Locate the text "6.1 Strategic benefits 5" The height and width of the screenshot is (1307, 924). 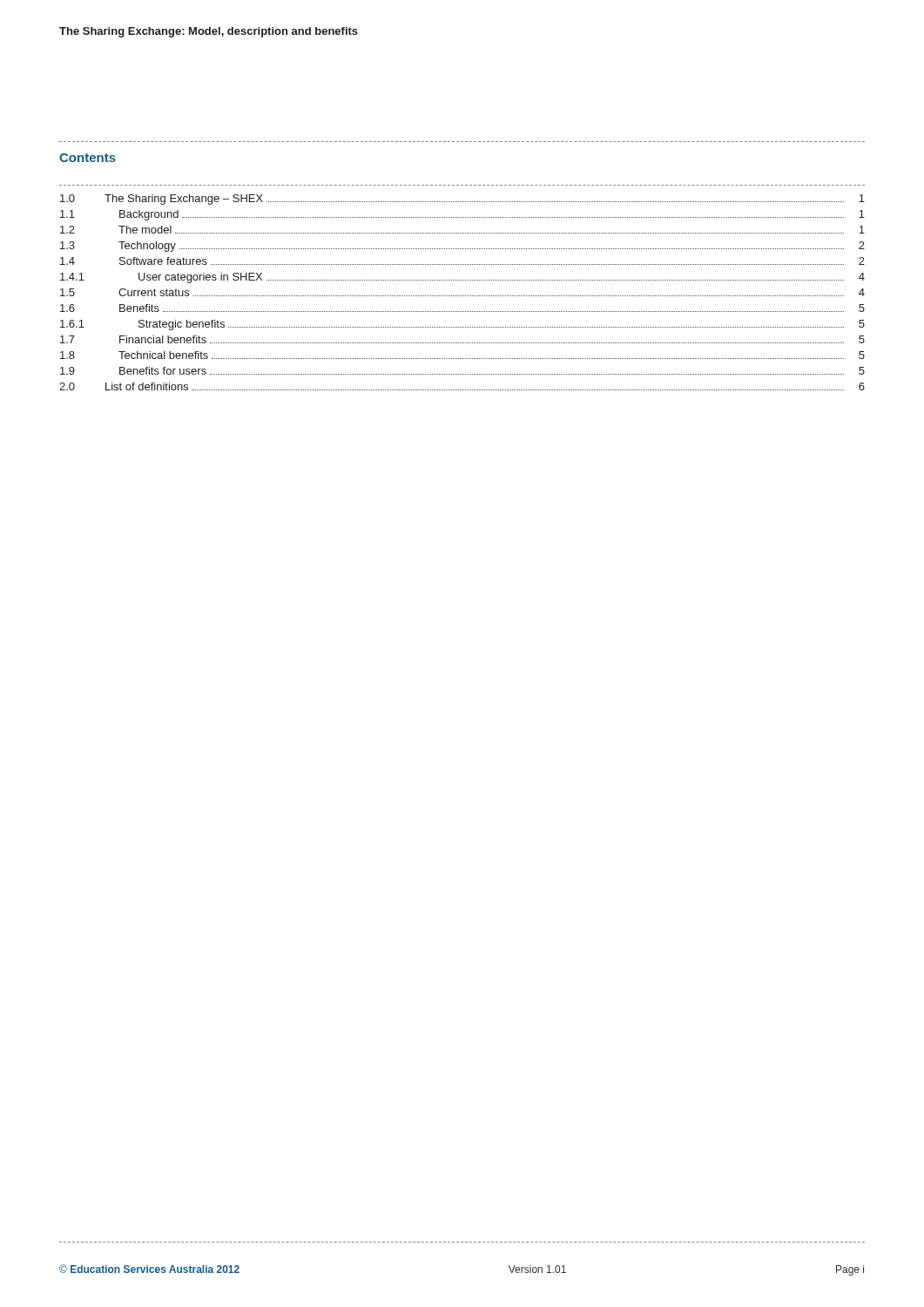462,324
